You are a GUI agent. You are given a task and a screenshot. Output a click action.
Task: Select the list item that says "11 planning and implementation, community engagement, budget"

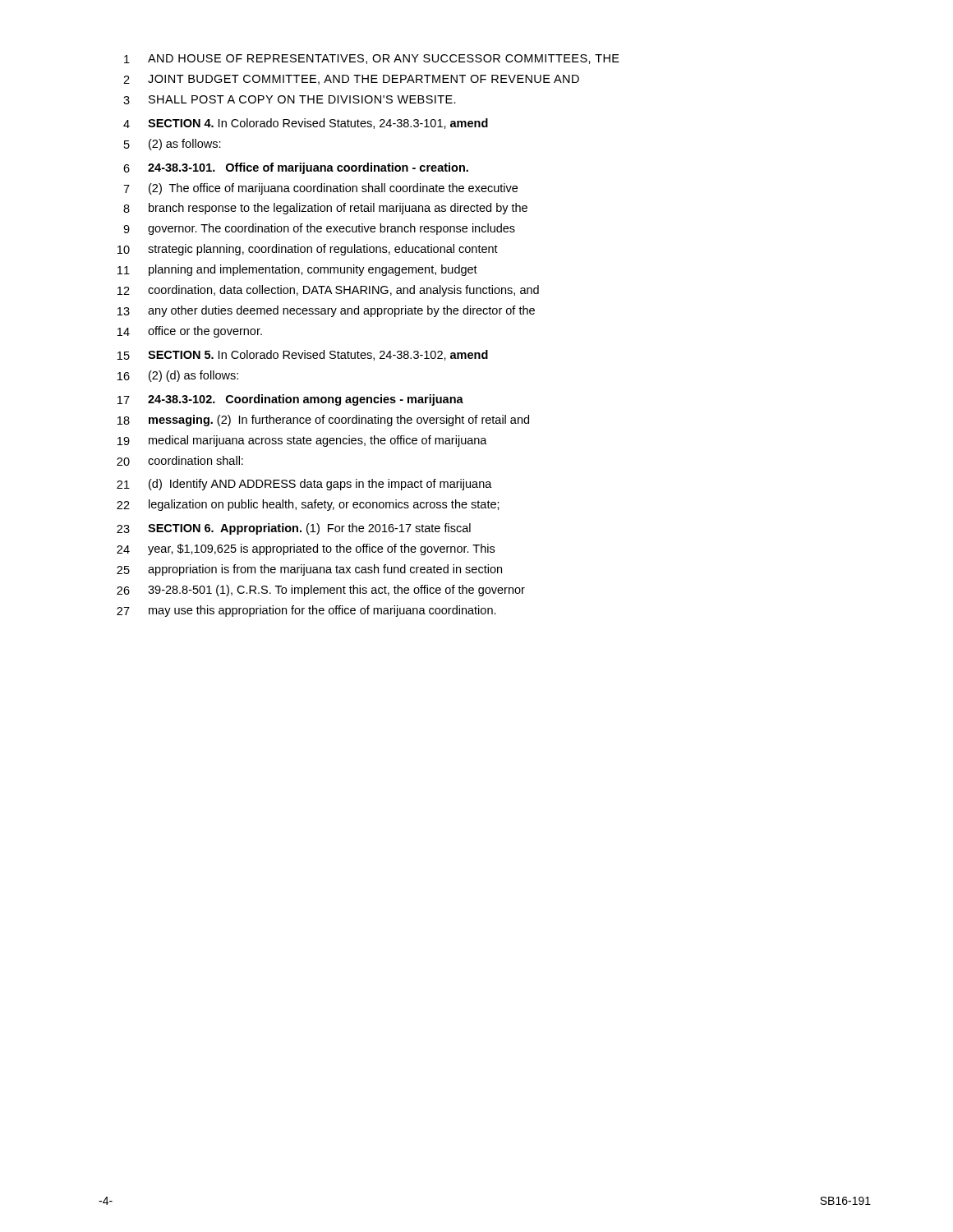(x=485, y=271)
